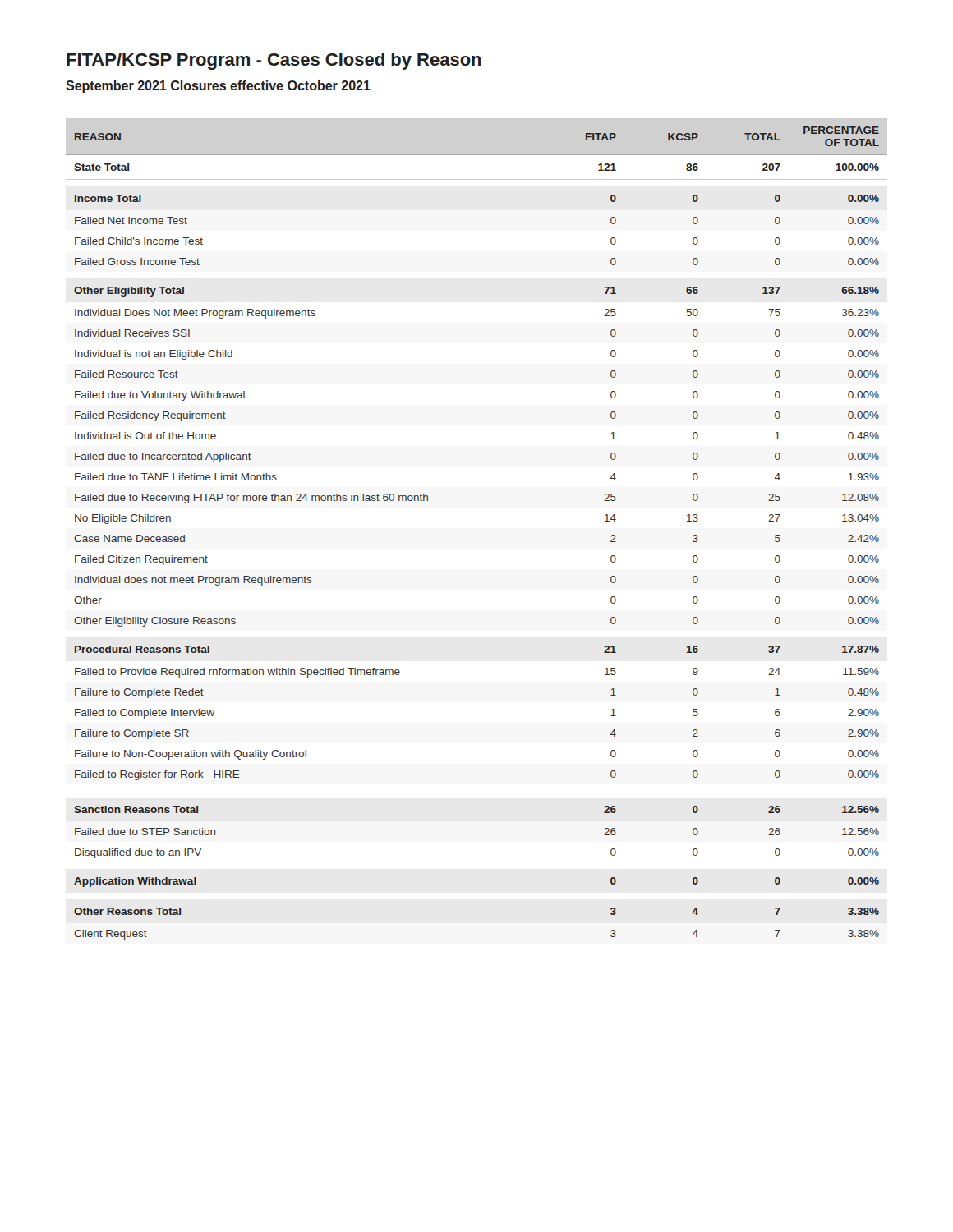Locate the block starting "FITAP/KCSP Program - Cases Closed by Reason"

point(274,60)
